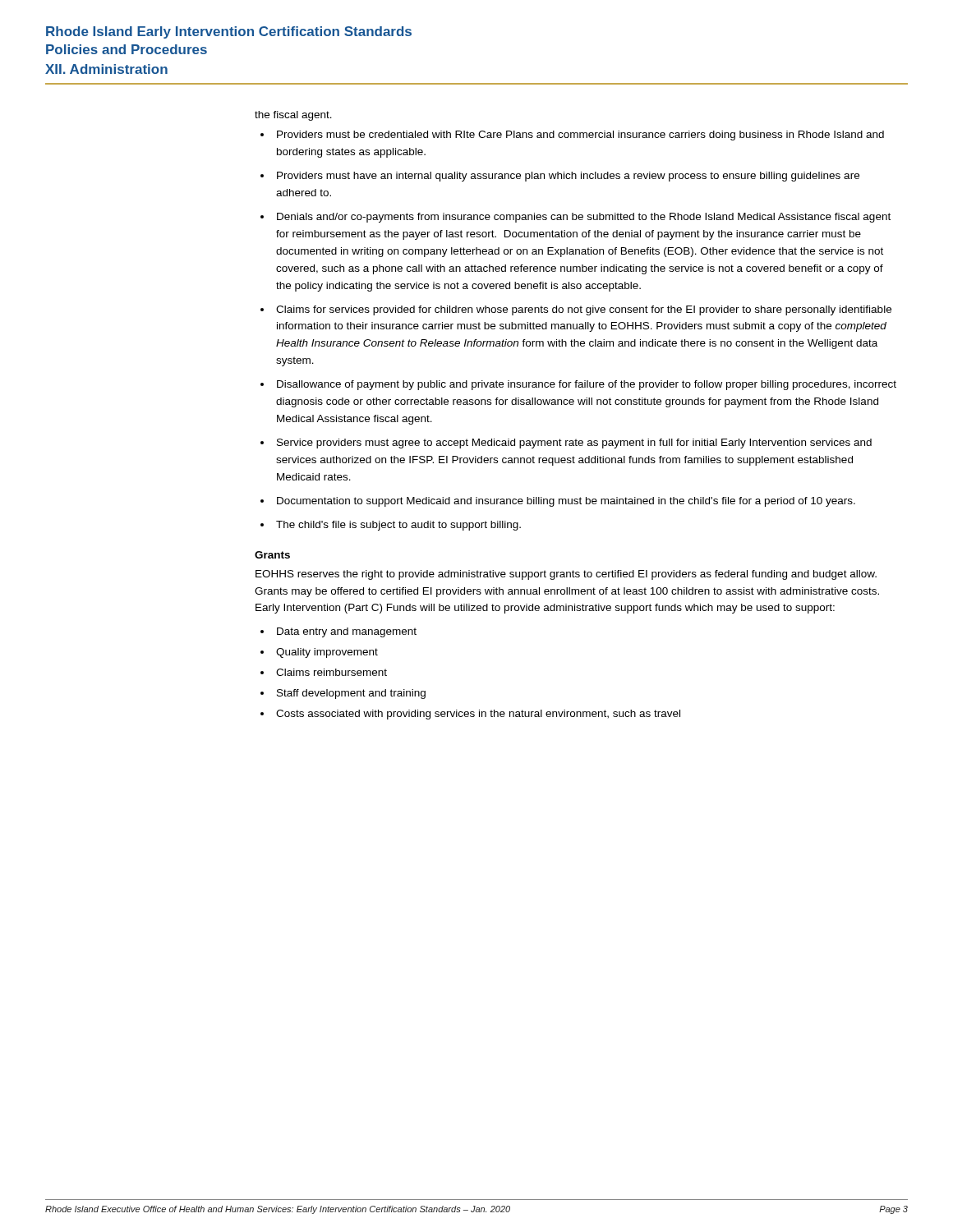Find the list item that says "The child's file is"
Image resolution: width=953 pixels, height=1232 pixels.
399,524
